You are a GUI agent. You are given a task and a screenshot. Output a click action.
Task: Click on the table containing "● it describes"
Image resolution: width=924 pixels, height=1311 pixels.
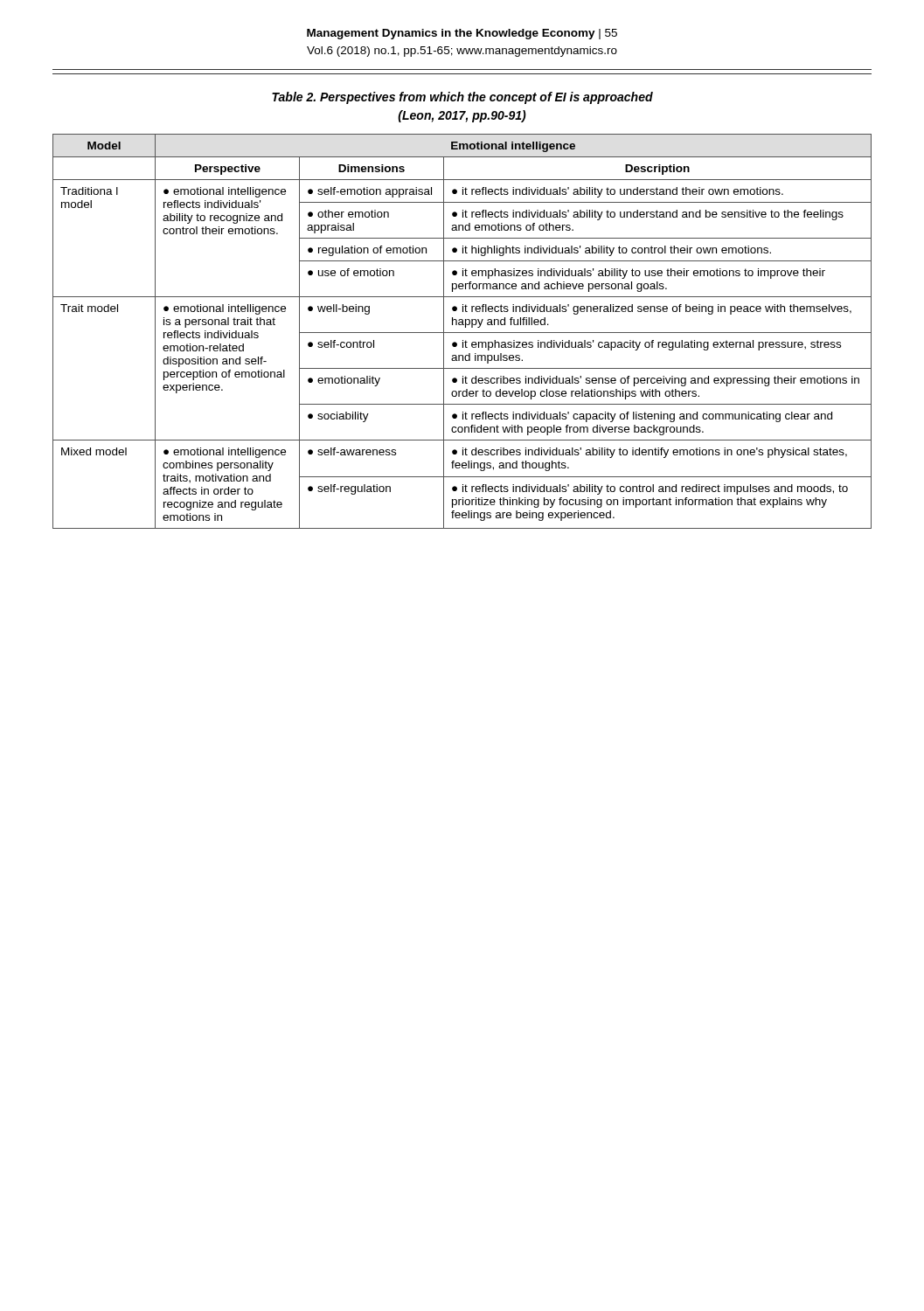[x=462, y=331]
